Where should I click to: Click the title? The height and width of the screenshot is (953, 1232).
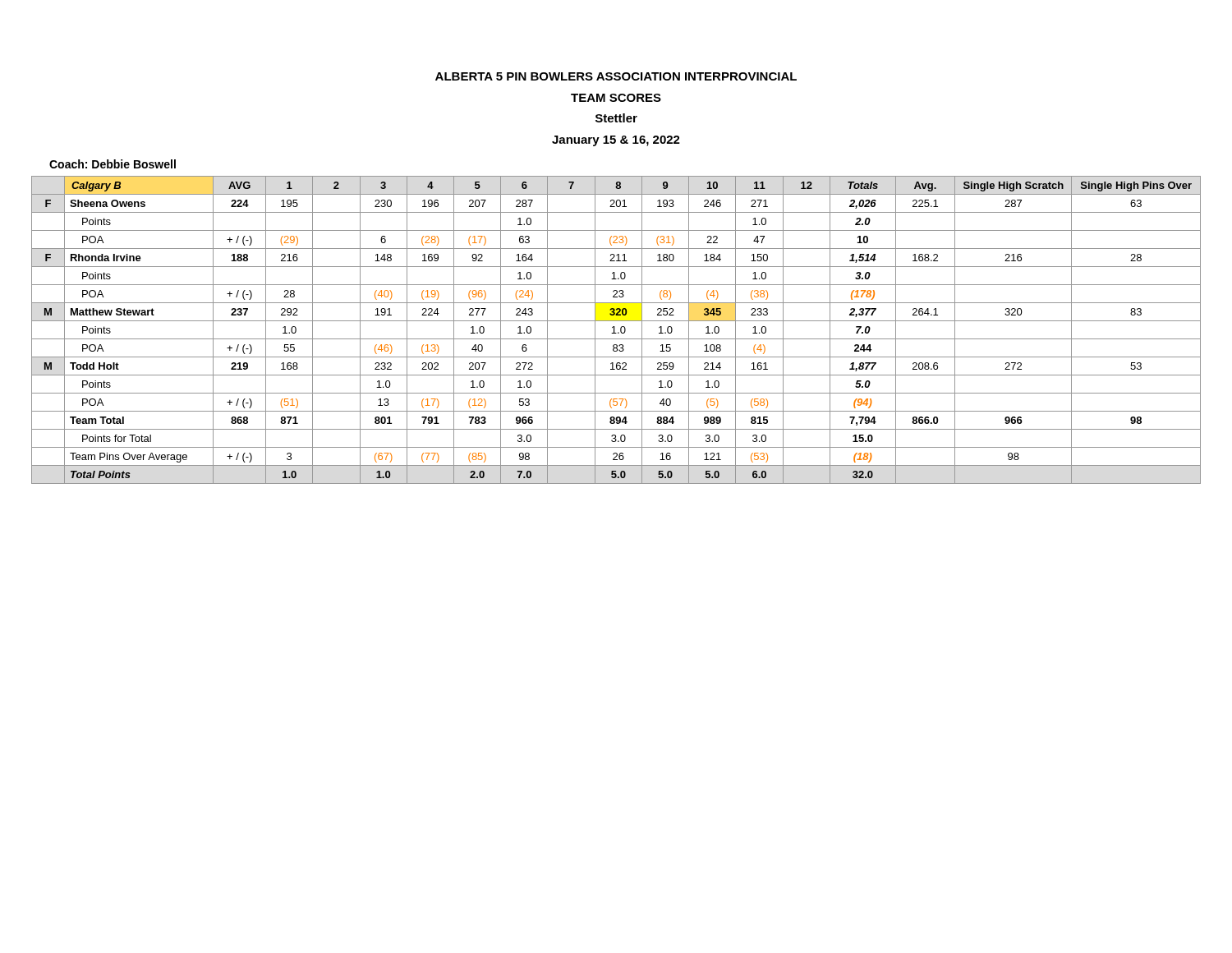click(616, 108)
